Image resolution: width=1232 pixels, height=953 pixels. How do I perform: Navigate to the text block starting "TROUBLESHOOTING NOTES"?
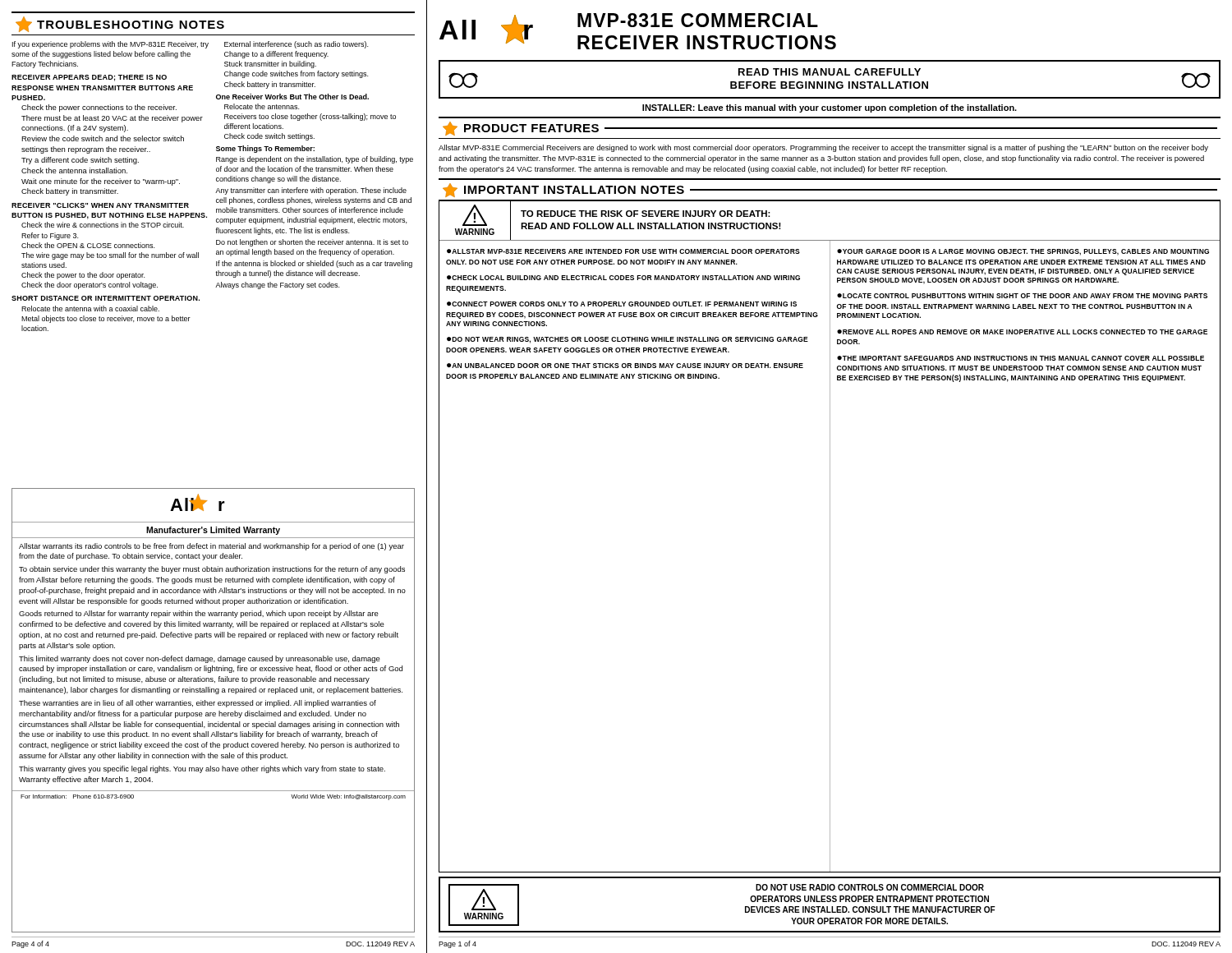coord(120,24)
